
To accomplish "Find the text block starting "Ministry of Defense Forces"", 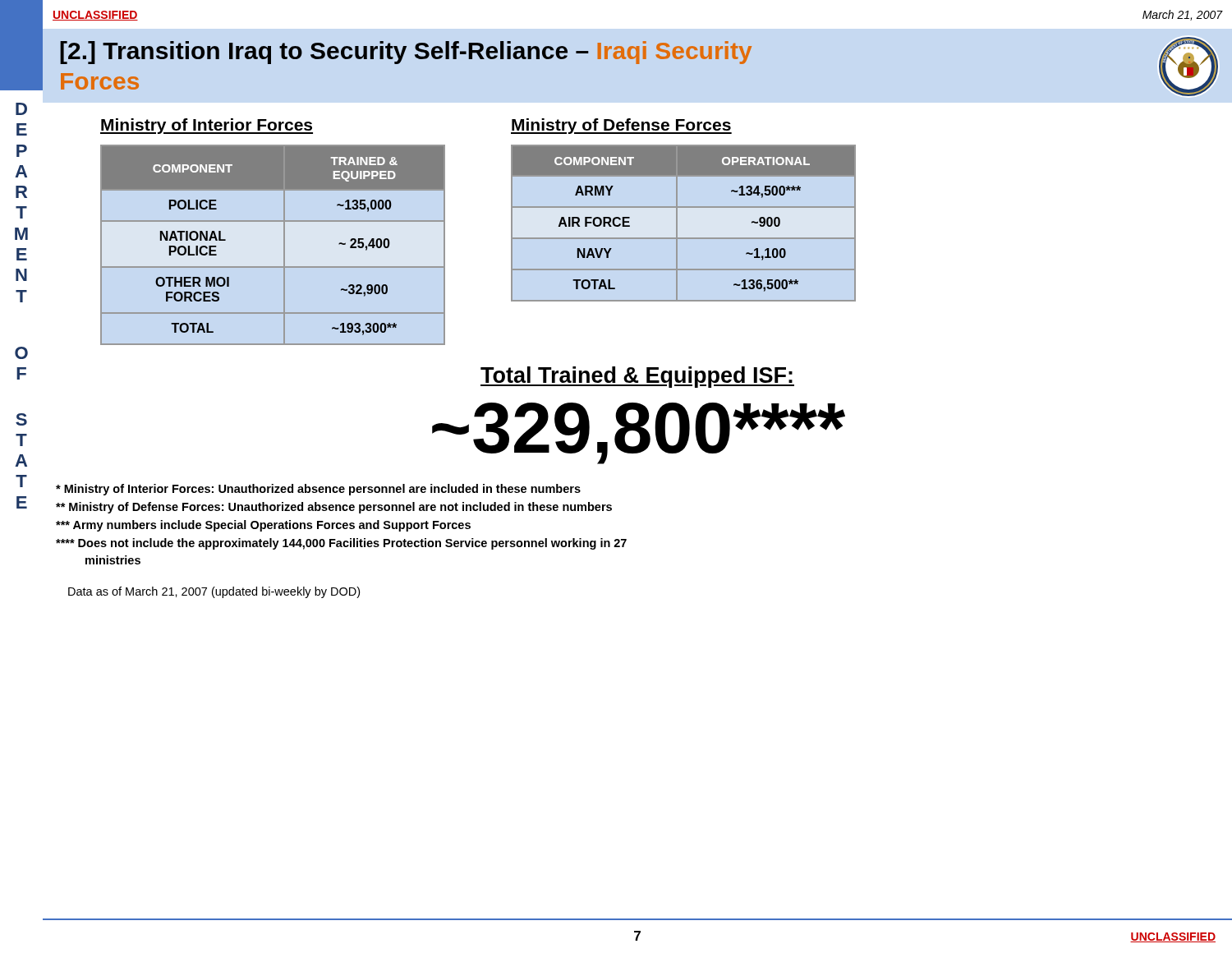I will click(x=621, y=124).
